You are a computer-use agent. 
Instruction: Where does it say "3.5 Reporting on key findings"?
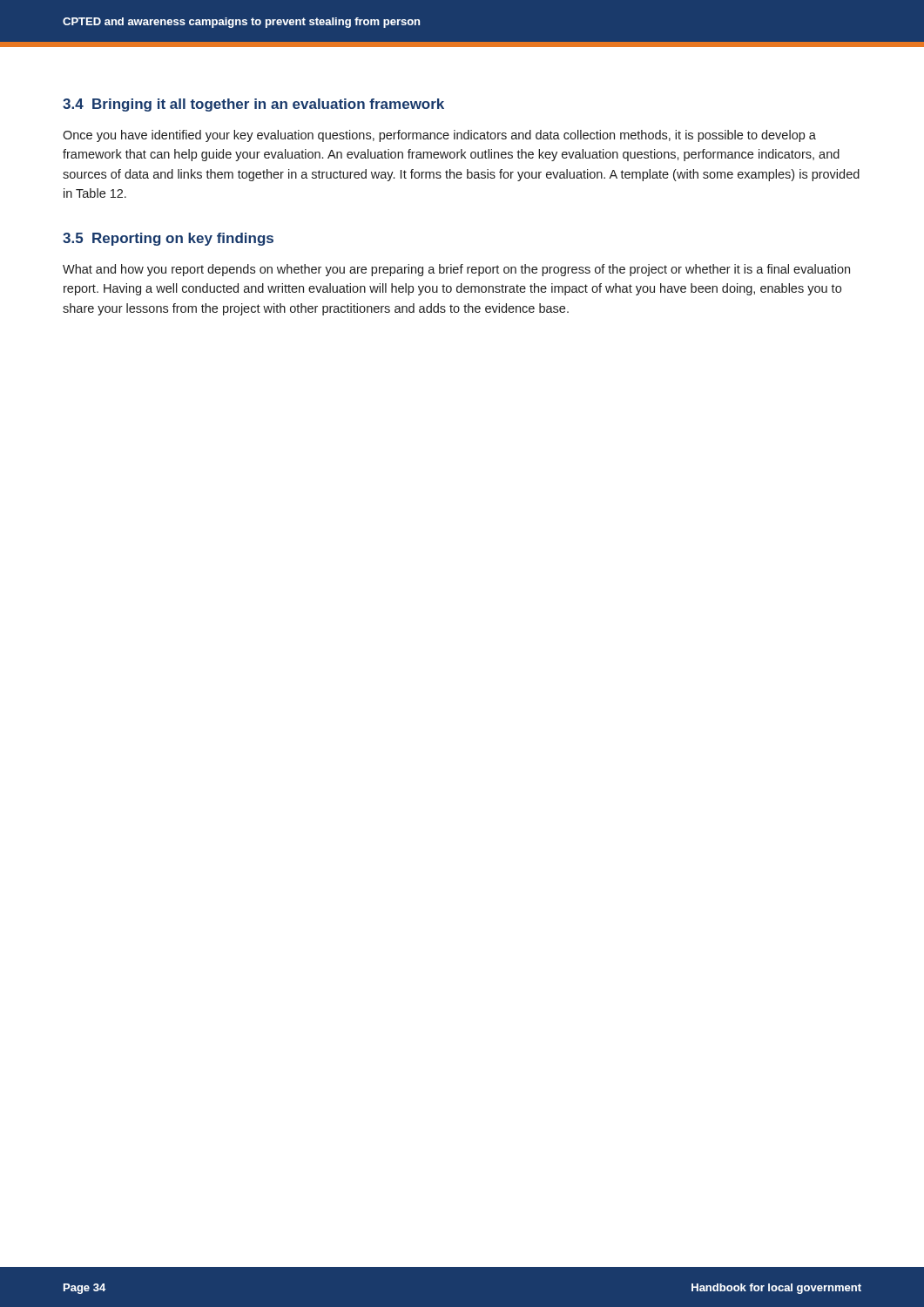168,238
